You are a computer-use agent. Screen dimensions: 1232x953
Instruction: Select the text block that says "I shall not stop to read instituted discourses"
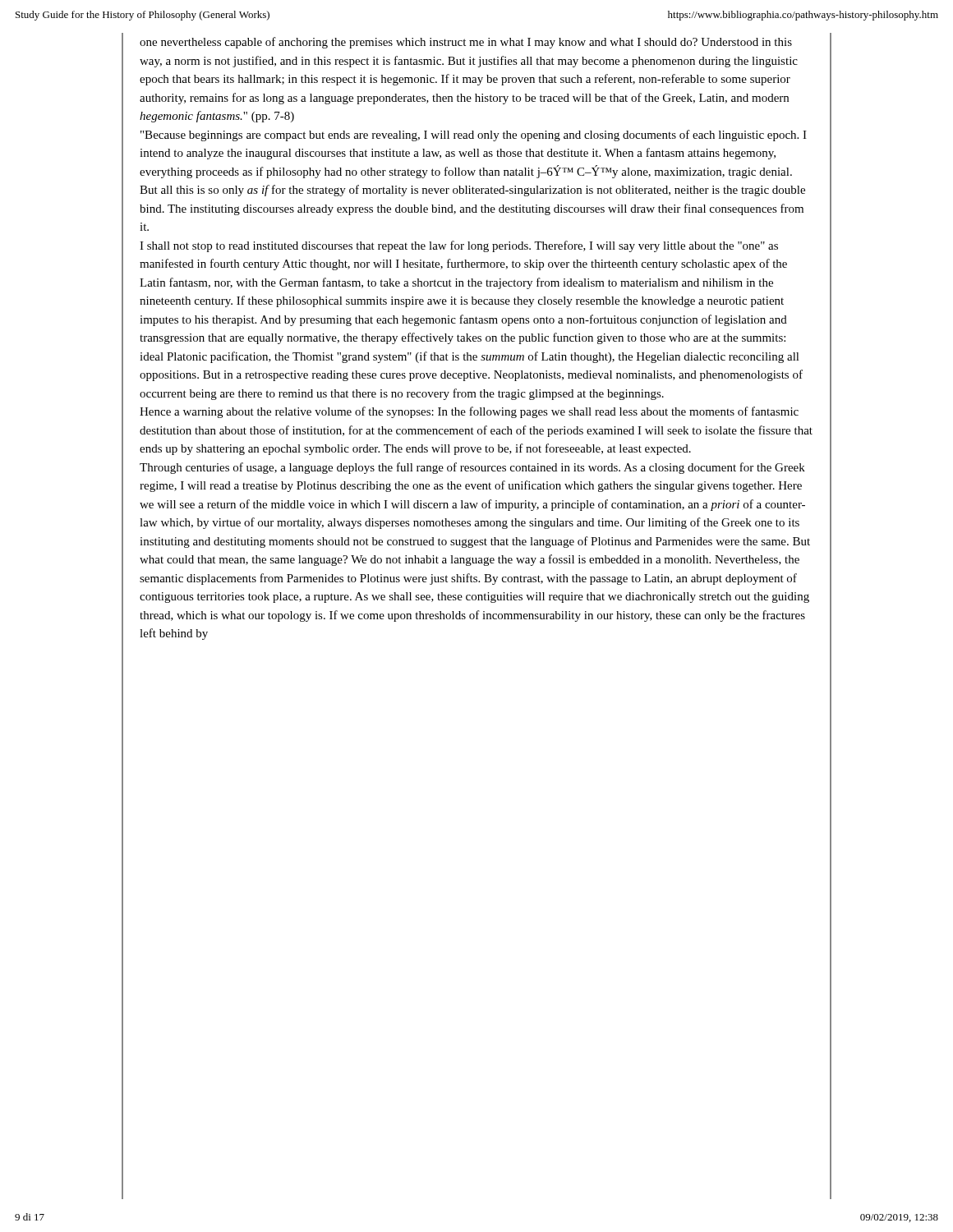(476, 319)
